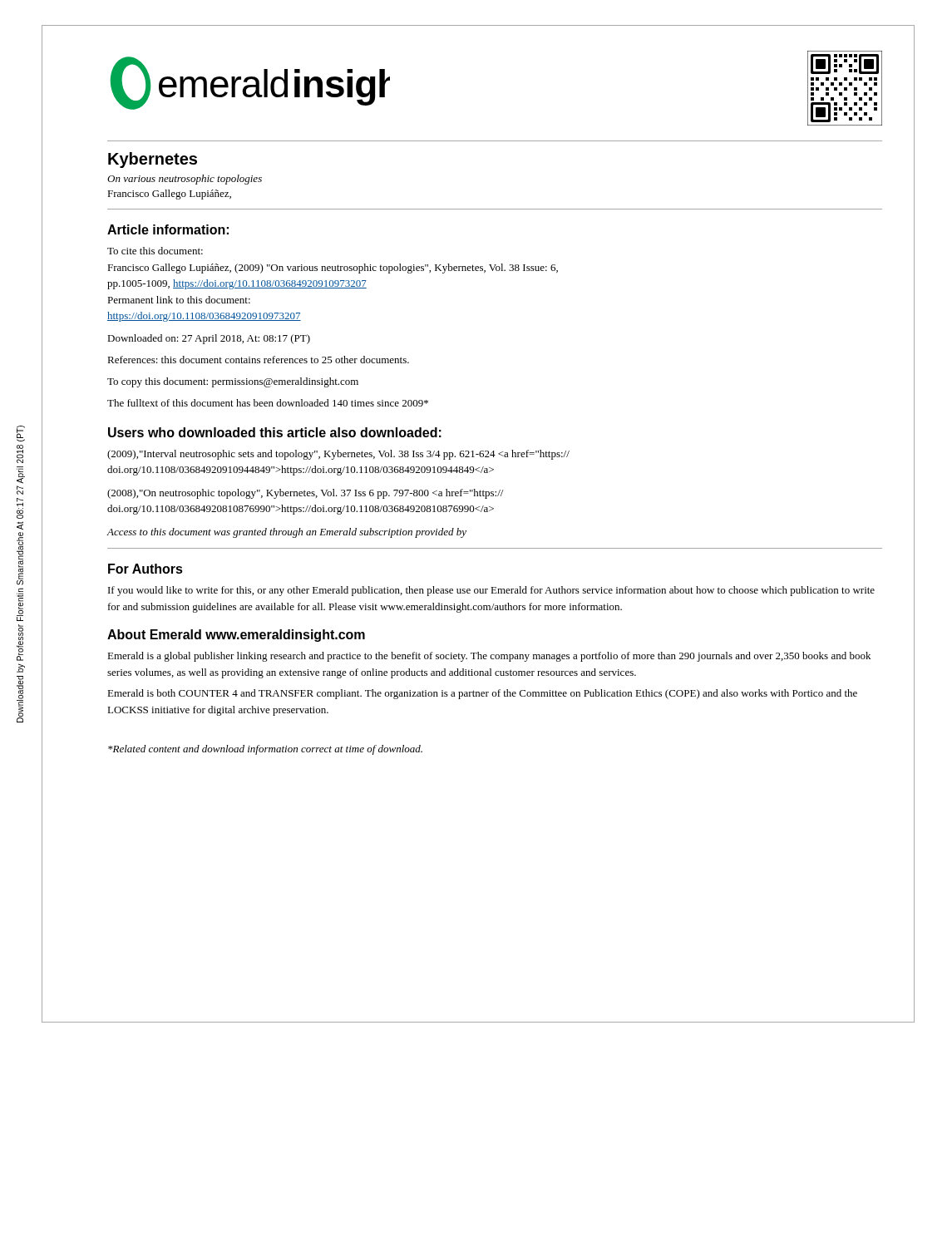This screenshot has width=952, height=1247.
Task: Locate the element starting "To cite this document: Francisco Gallego"
Action: [155, 251]
